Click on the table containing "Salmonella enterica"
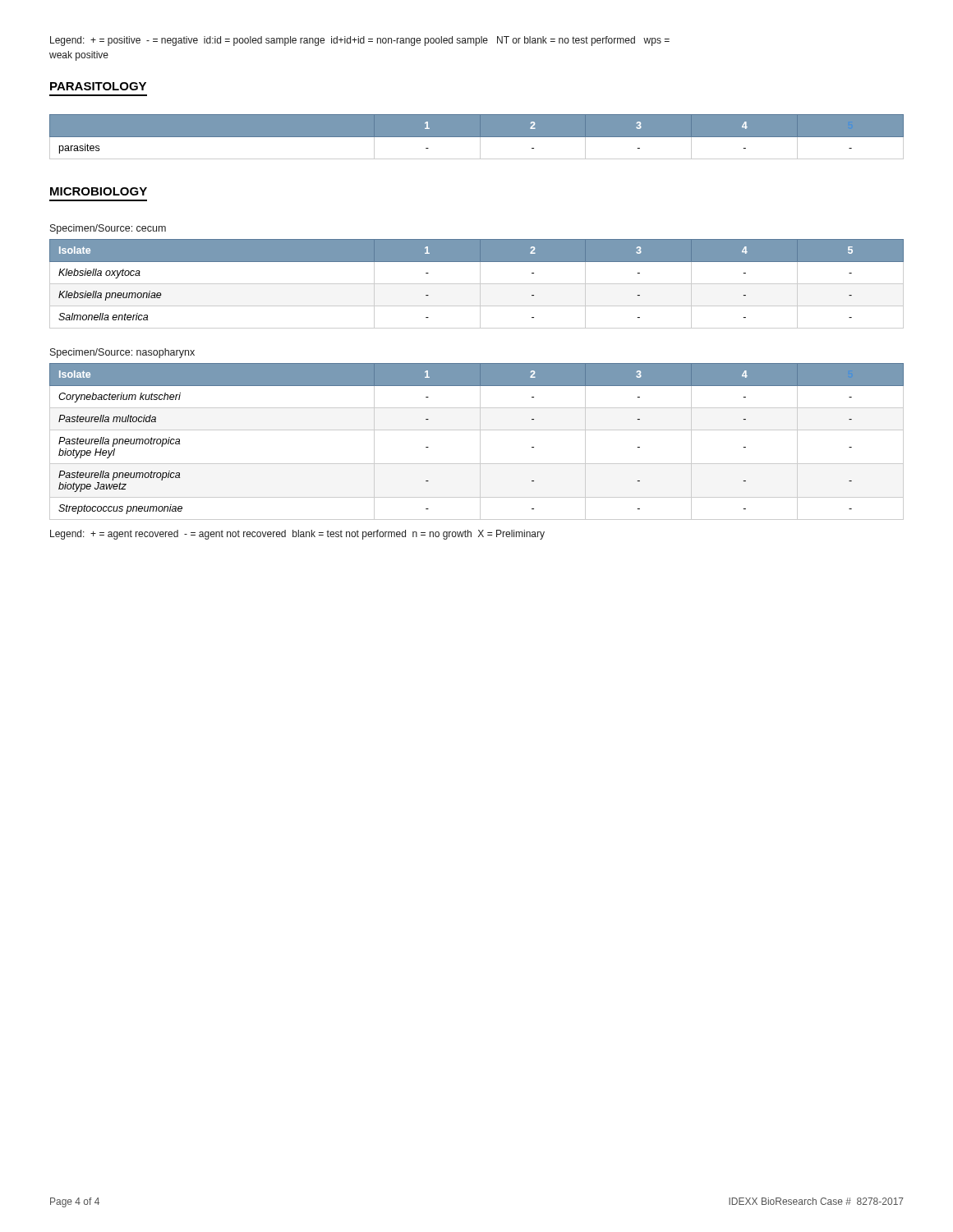This screenshot has width=953, height=1232. tap(476, 284)
